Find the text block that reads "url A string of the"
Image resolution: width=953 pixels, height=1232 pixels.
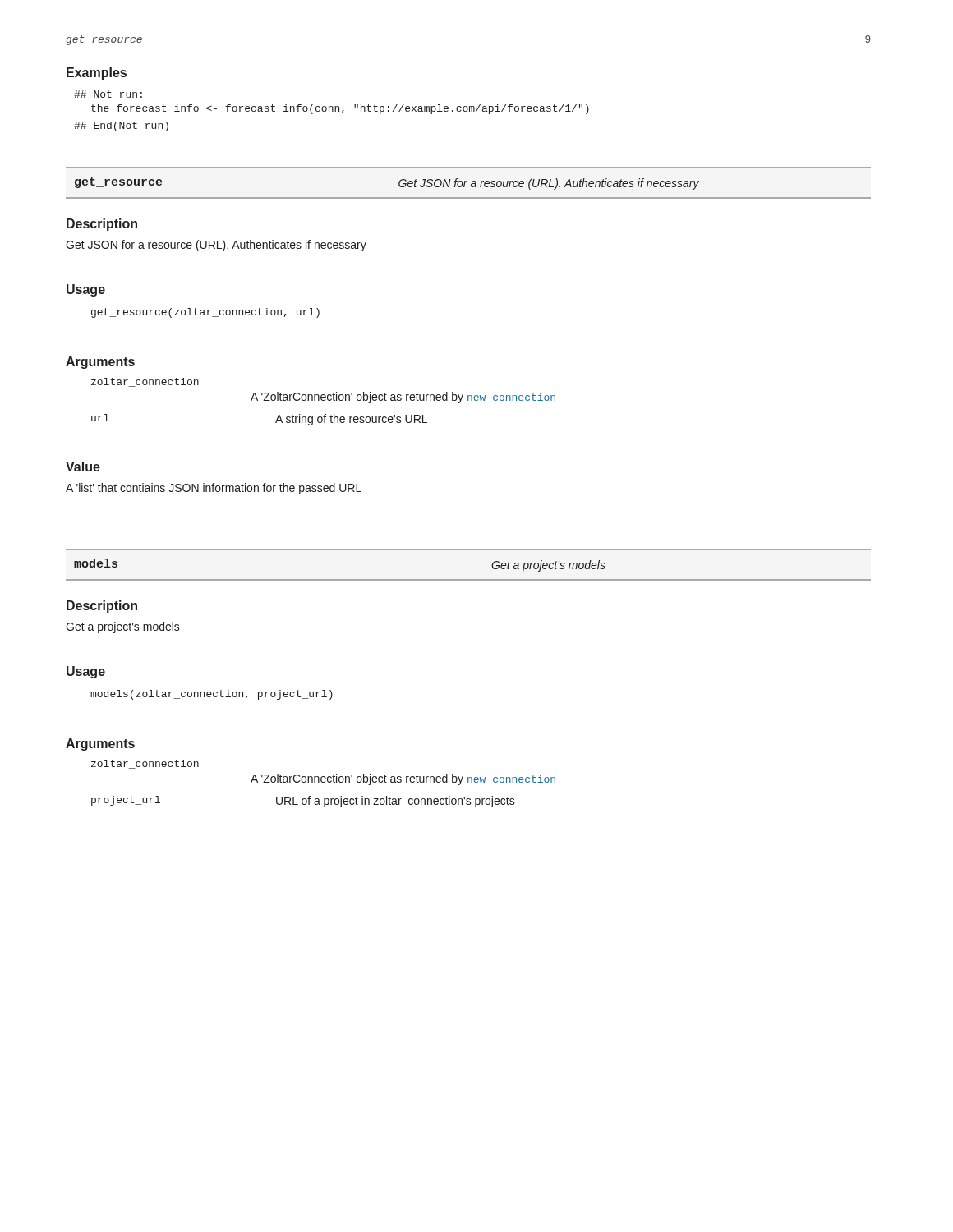(99, 419)
